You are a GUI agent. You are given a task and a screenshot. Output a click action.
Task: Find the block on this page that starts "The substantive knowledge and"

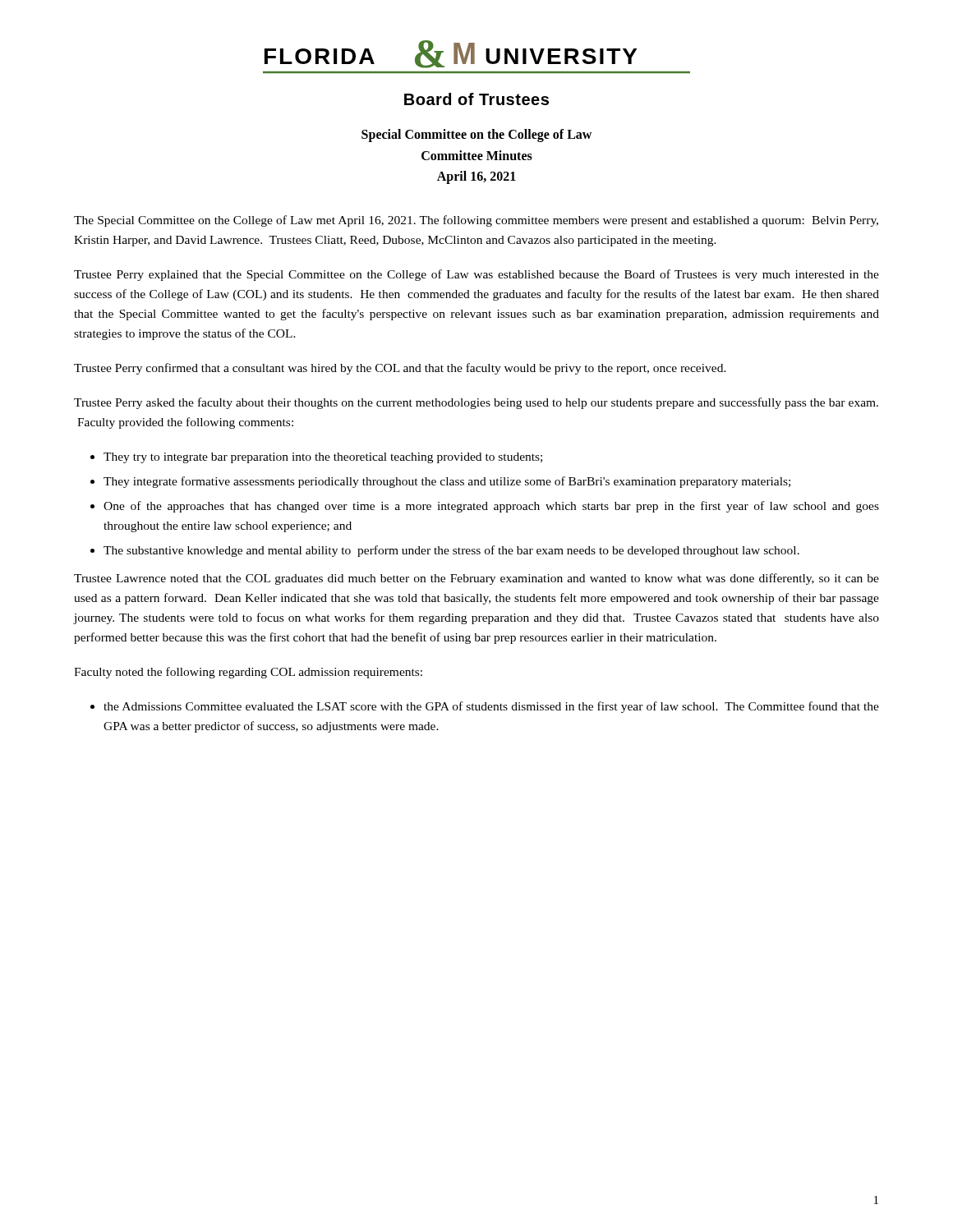452,550
